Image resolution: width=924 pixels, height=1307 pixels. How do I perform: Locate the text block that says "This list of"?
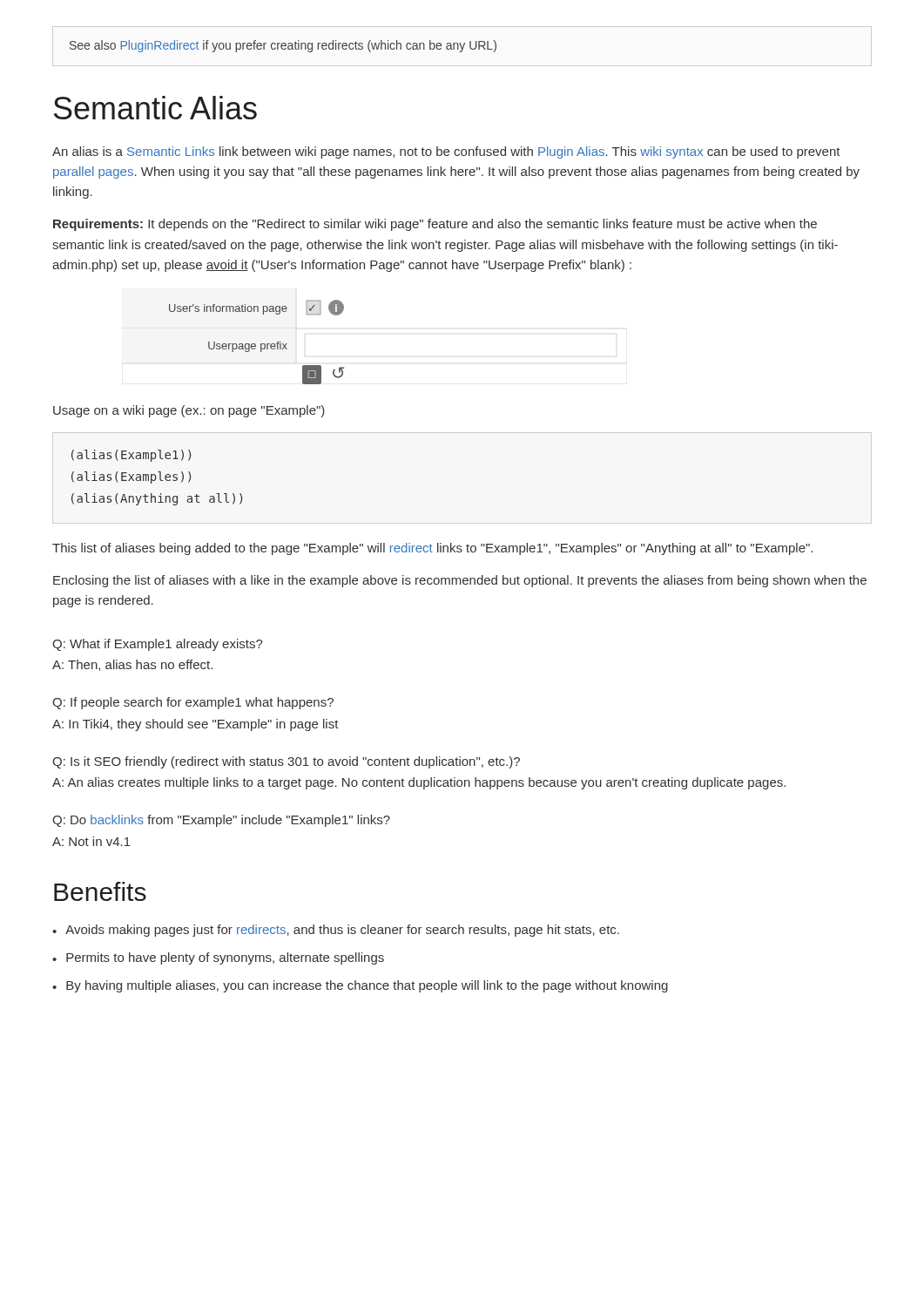(433, 548)
